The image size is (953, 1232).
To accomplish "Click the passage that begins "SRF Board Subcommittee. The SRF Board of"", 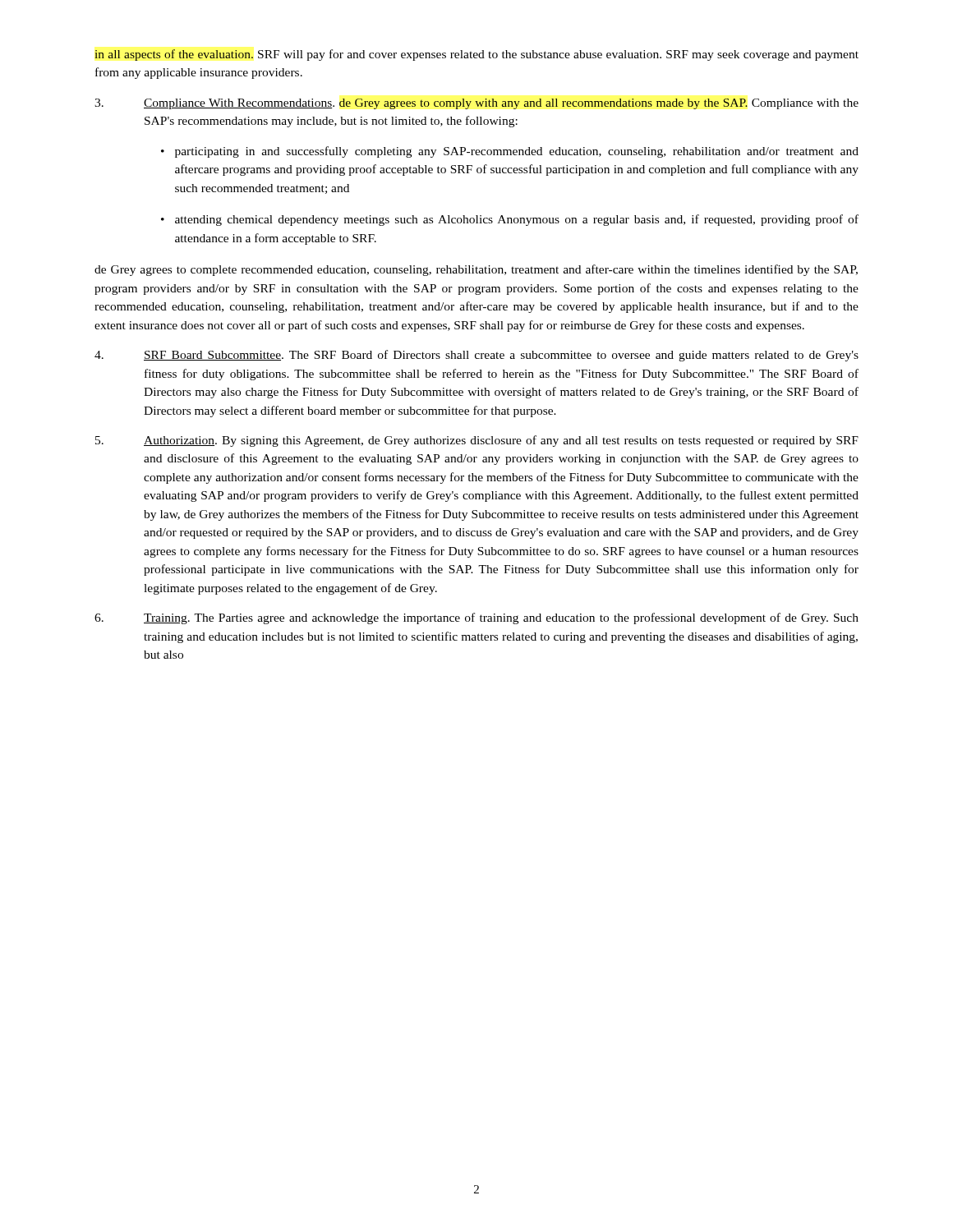I will [476, 383].
